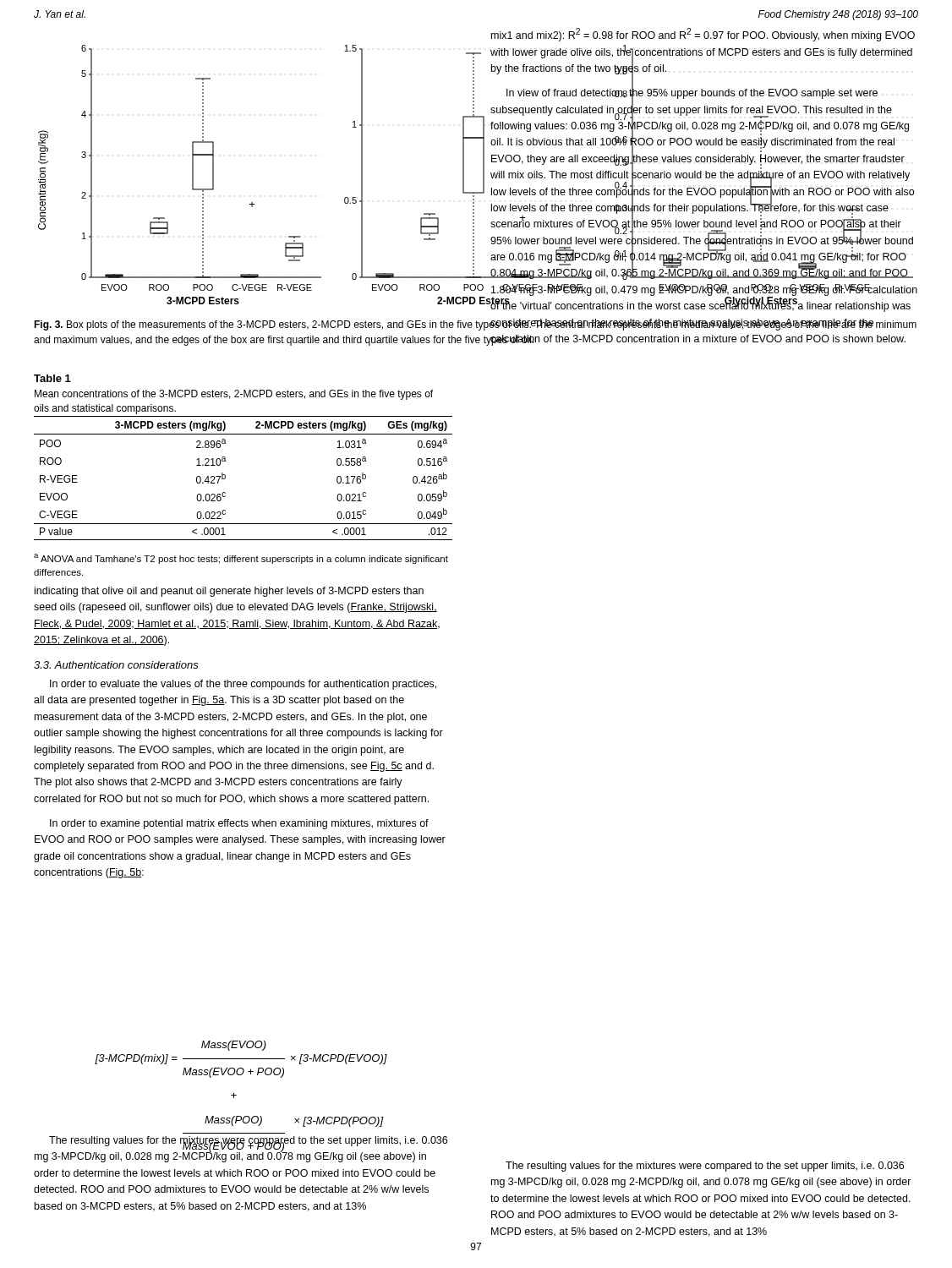Where is the passage that starts "In order to evaluate the values of the"?
Viewport: 952px width, 1268px height.
(x=241, y=779)
